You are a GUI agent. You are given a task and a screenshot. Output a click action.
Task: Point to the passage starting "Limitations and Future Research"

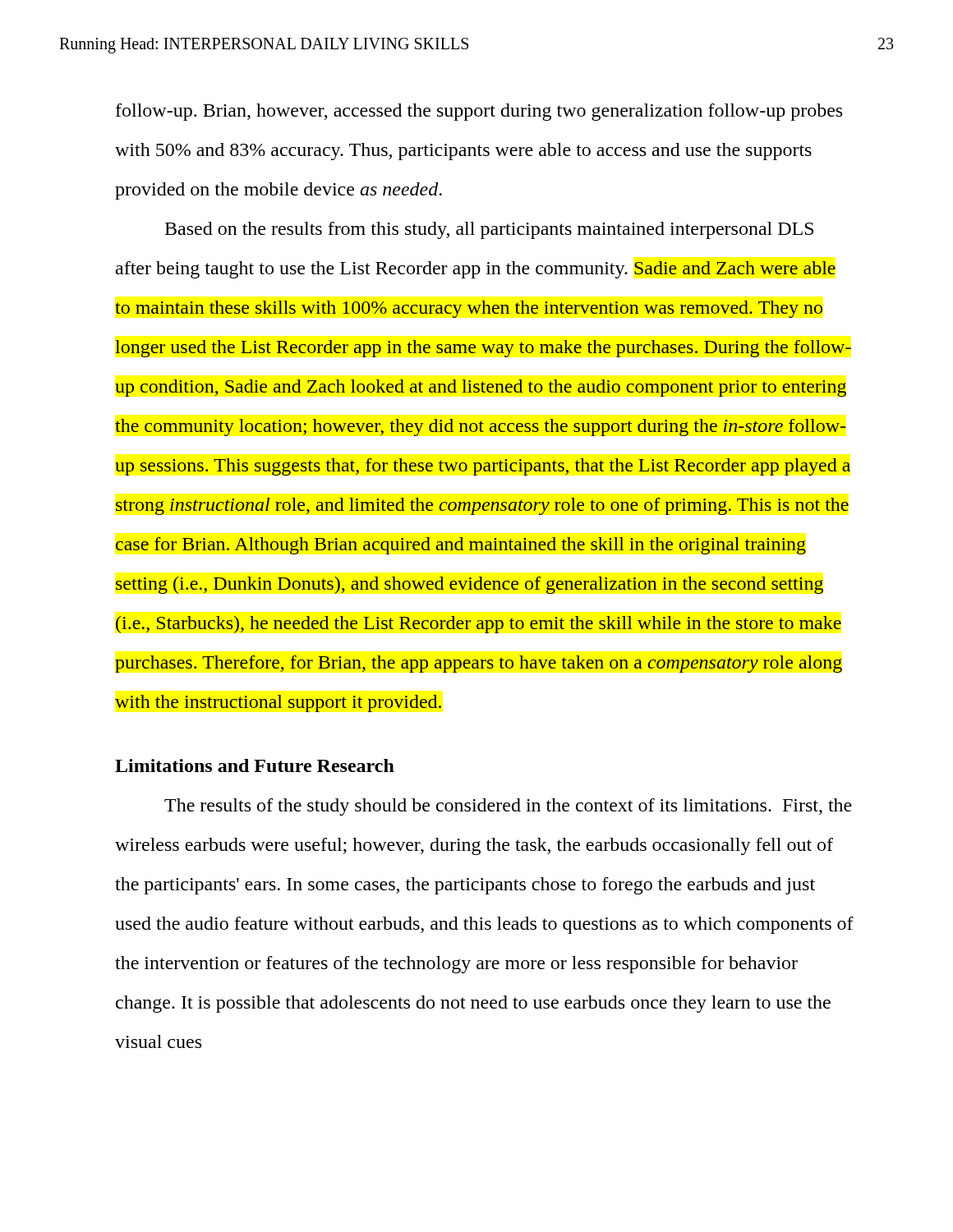pos(255,765)
